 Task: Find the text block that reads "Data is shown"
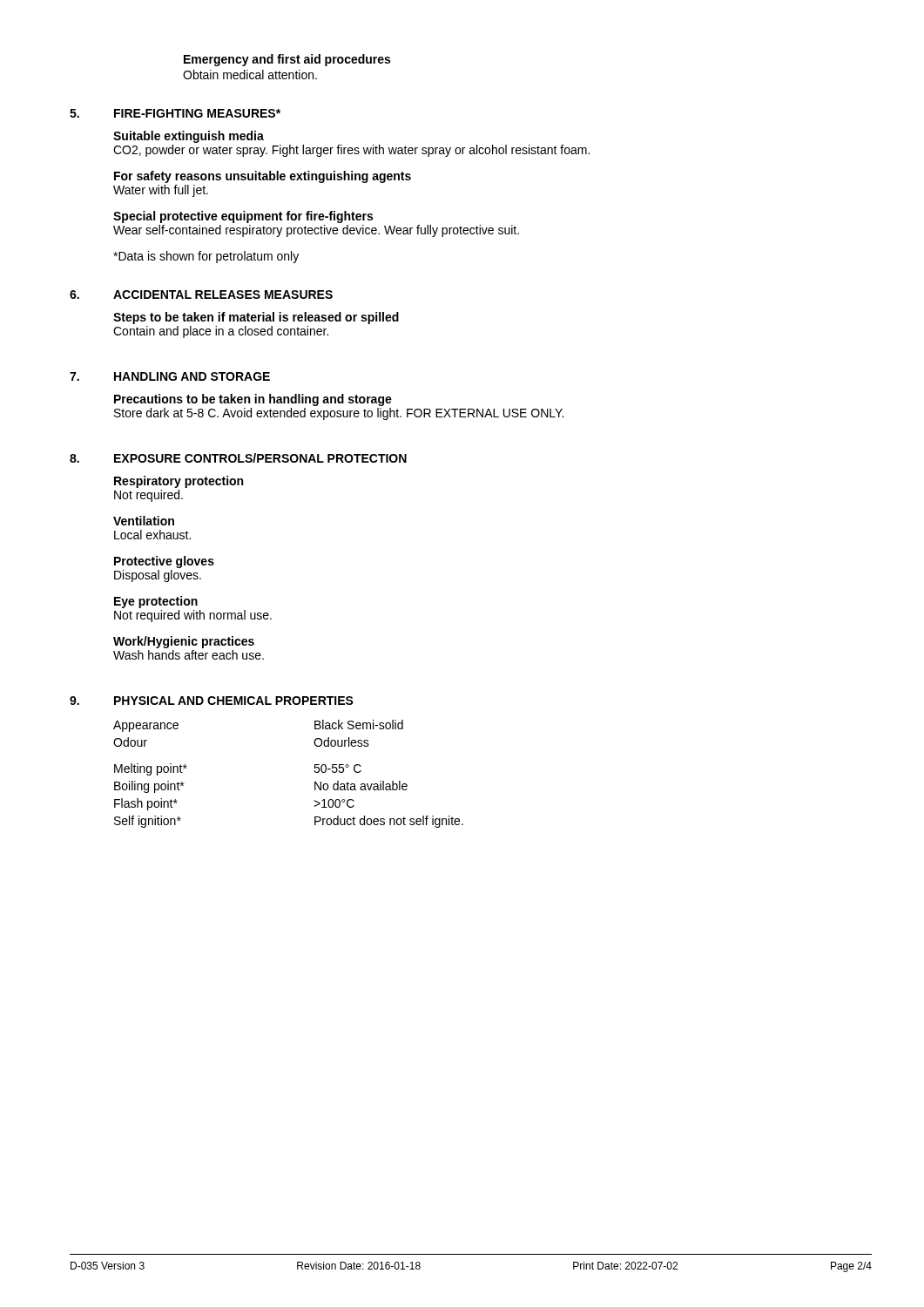206,256
